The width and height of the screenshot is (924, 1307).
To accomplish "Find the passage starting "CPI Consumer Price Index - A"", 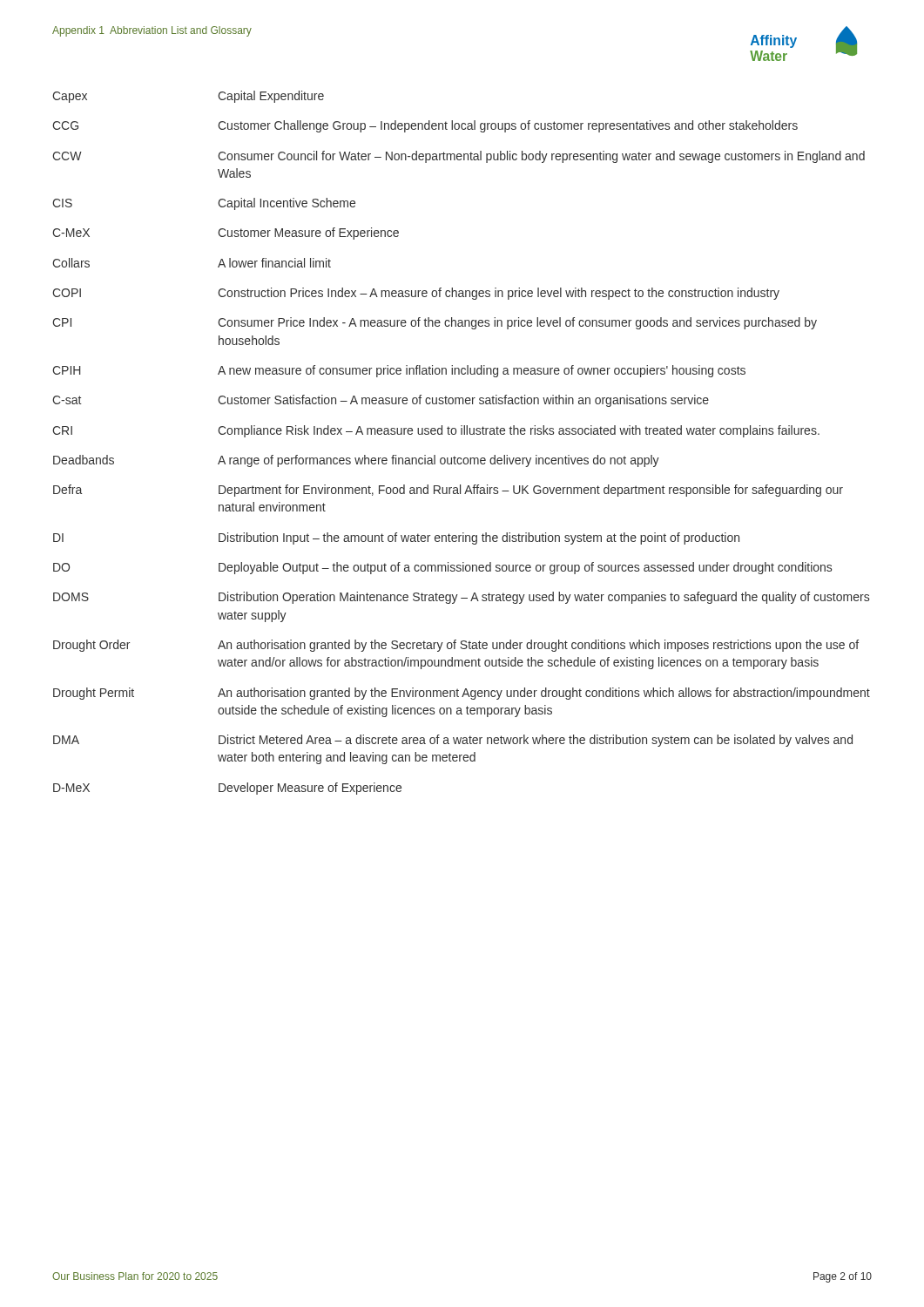I will coord(462,332).
